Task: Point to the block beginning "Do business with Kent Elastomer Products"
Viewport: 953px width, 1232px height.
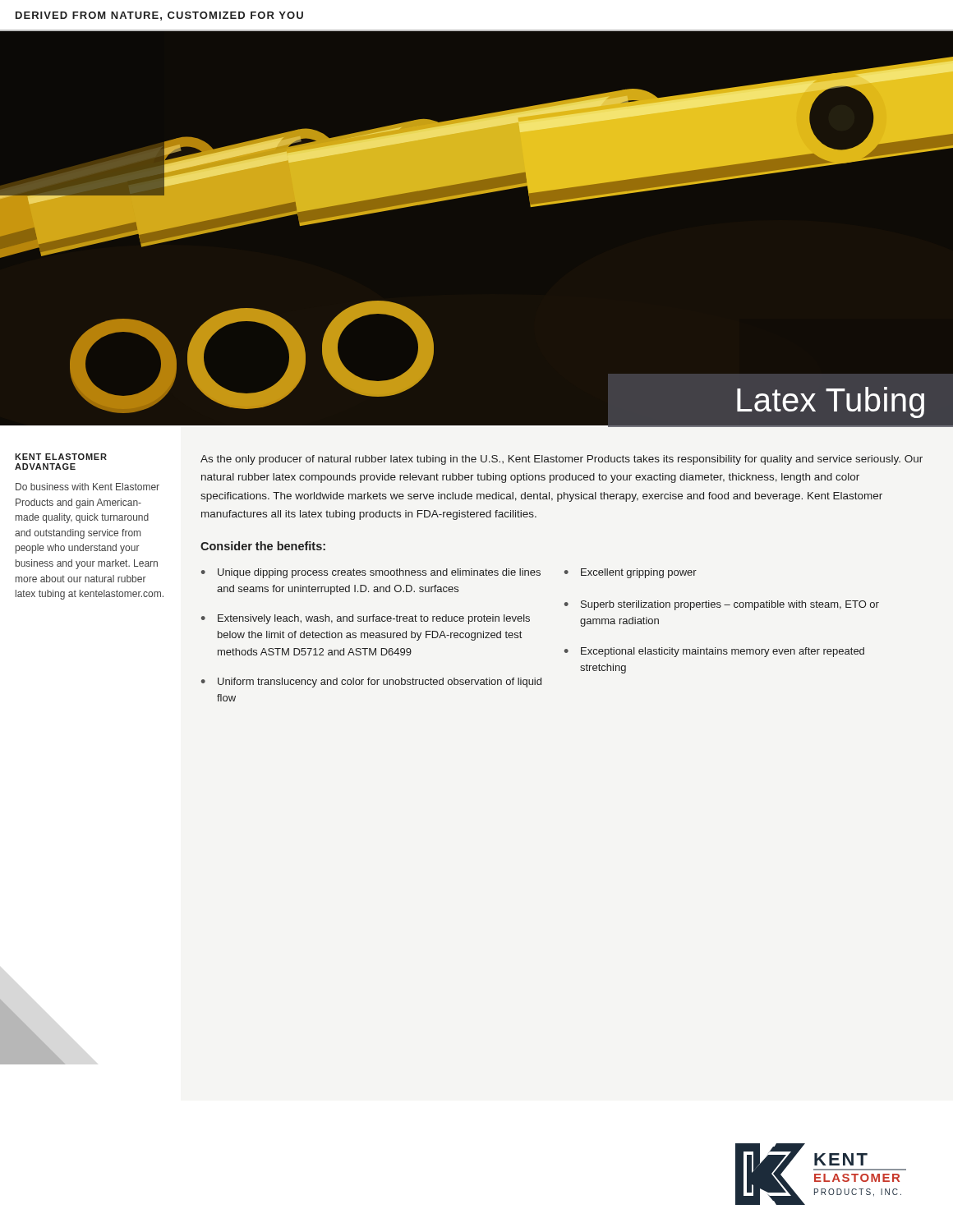Action: pyautogui.click(x=90, y=541)
